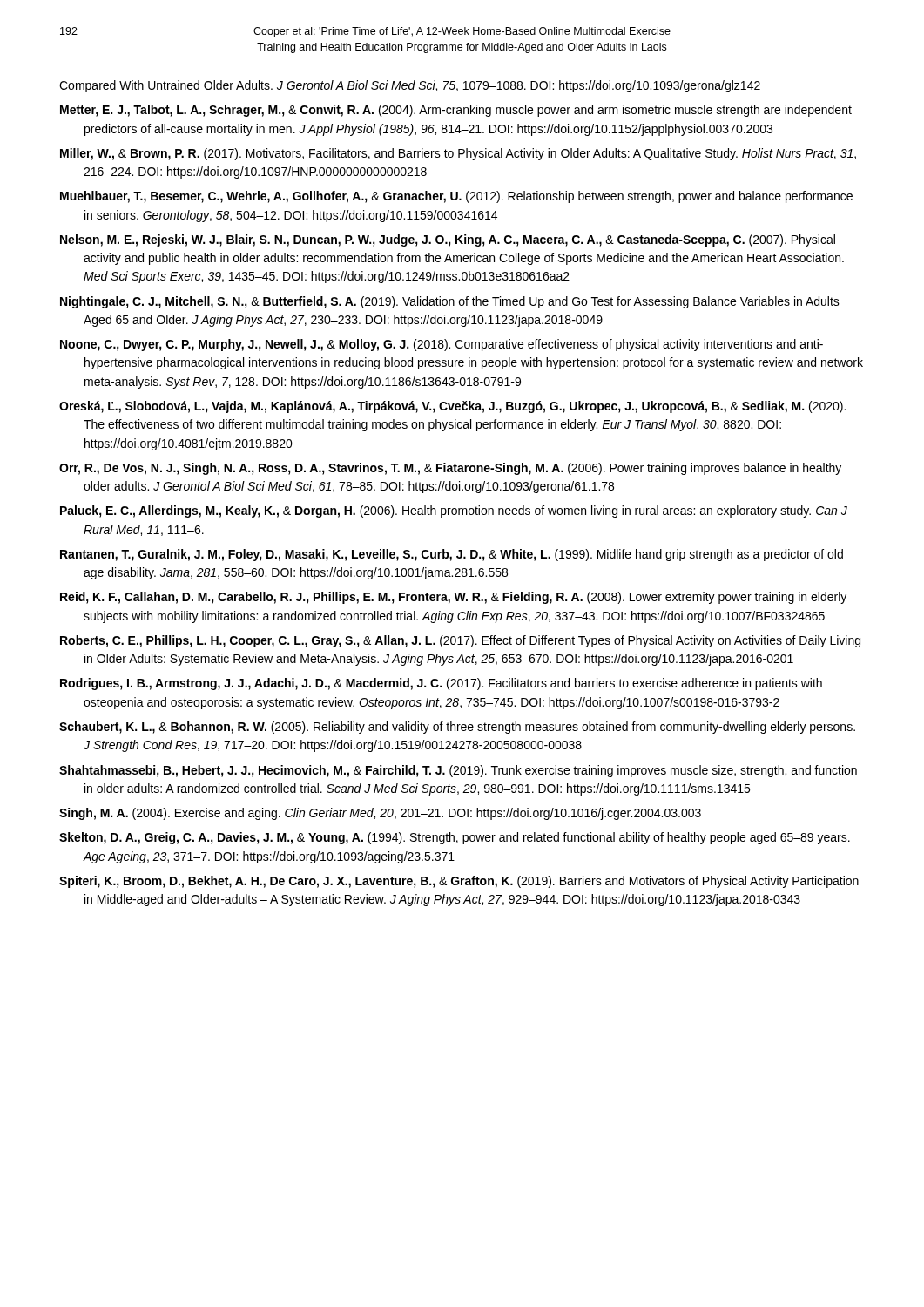924x1307 pixels.
Task: Find the block on this page that starts "Paluck, E. C., Allerdings,"
Action: coord(453,520)
